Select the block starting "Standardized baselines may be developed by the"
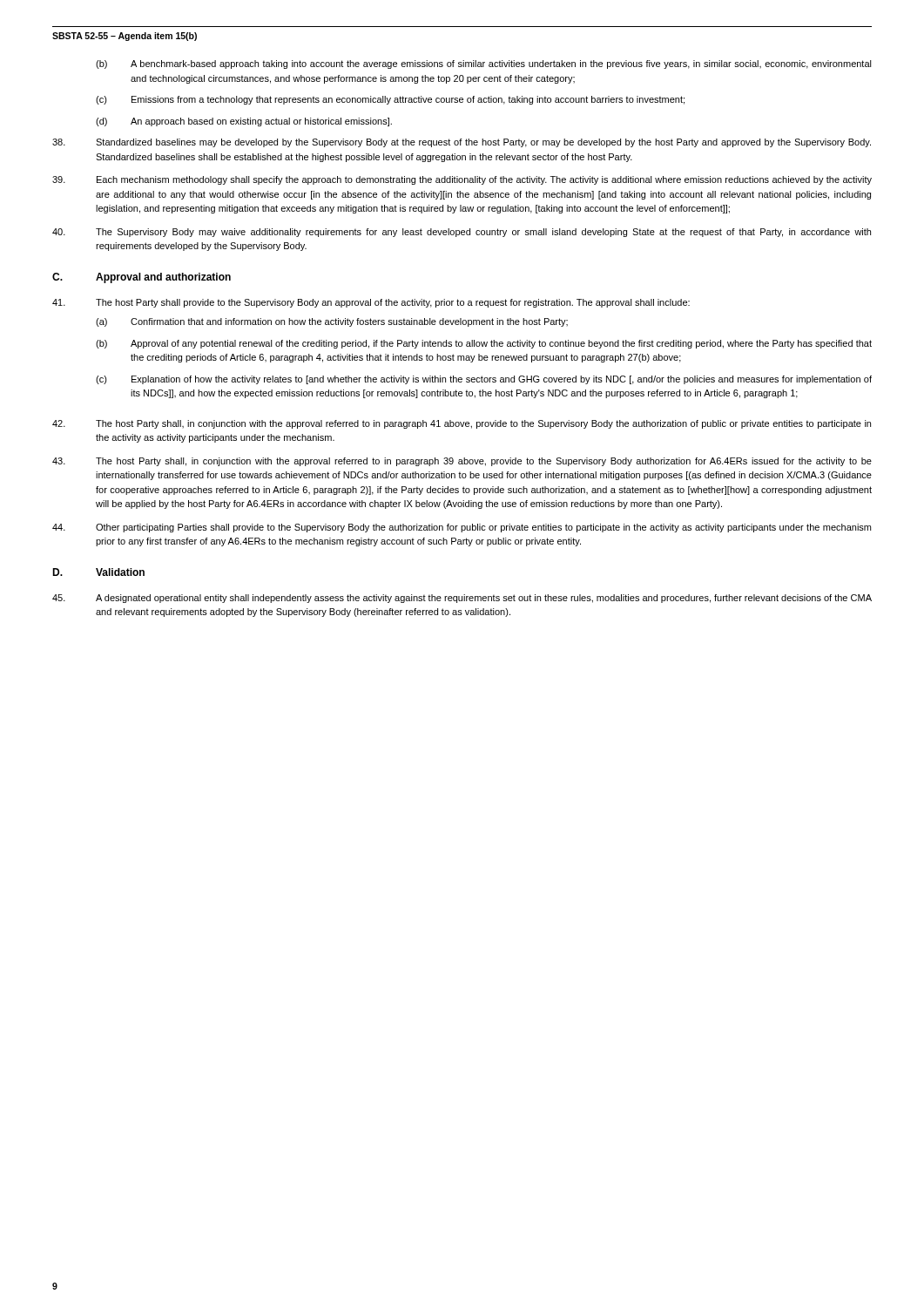 pyautogui.click(x=462, y=149)
